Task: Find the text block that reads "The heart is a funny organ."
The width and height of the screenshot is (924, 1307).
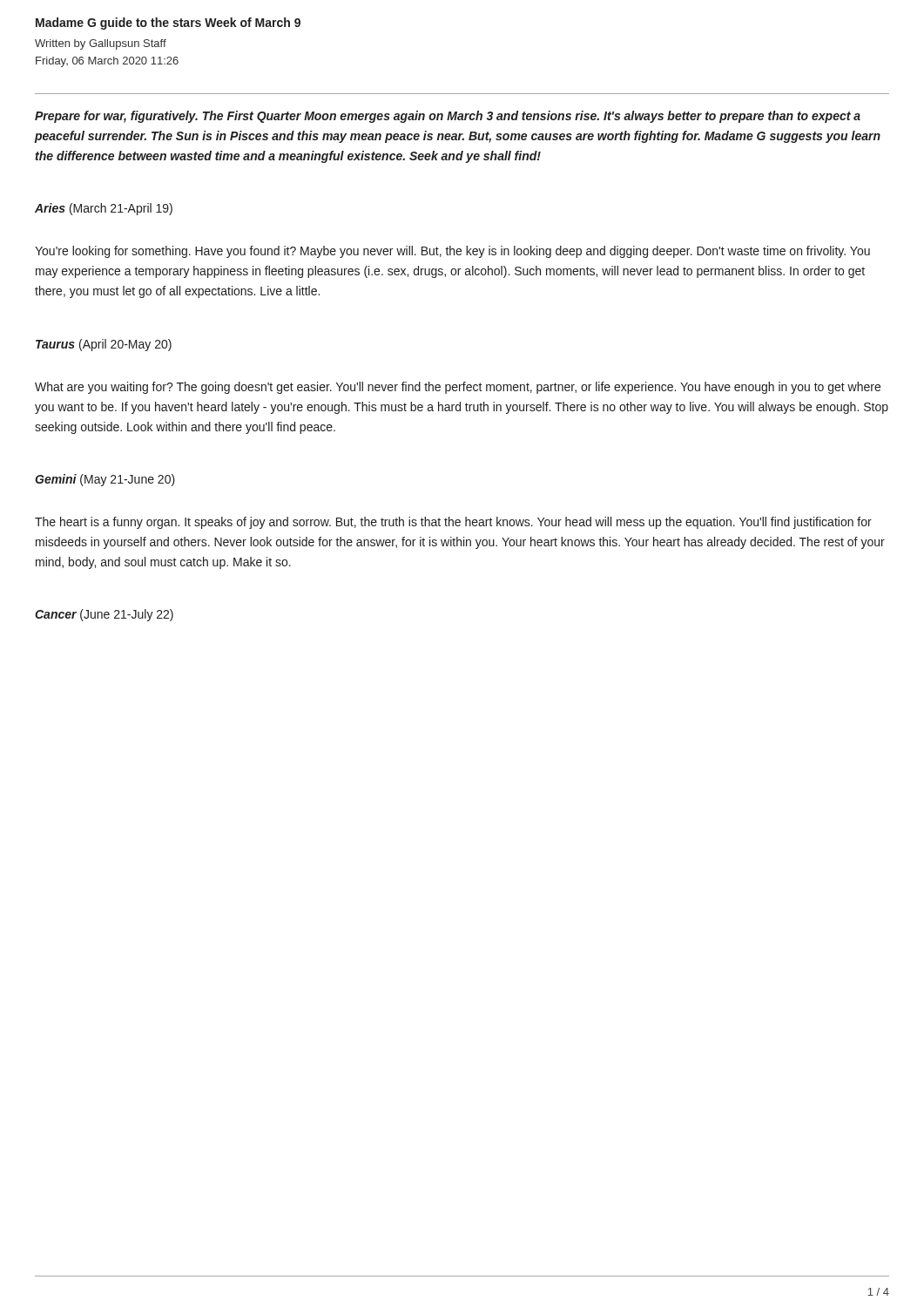Action: [x=460, y=542]
